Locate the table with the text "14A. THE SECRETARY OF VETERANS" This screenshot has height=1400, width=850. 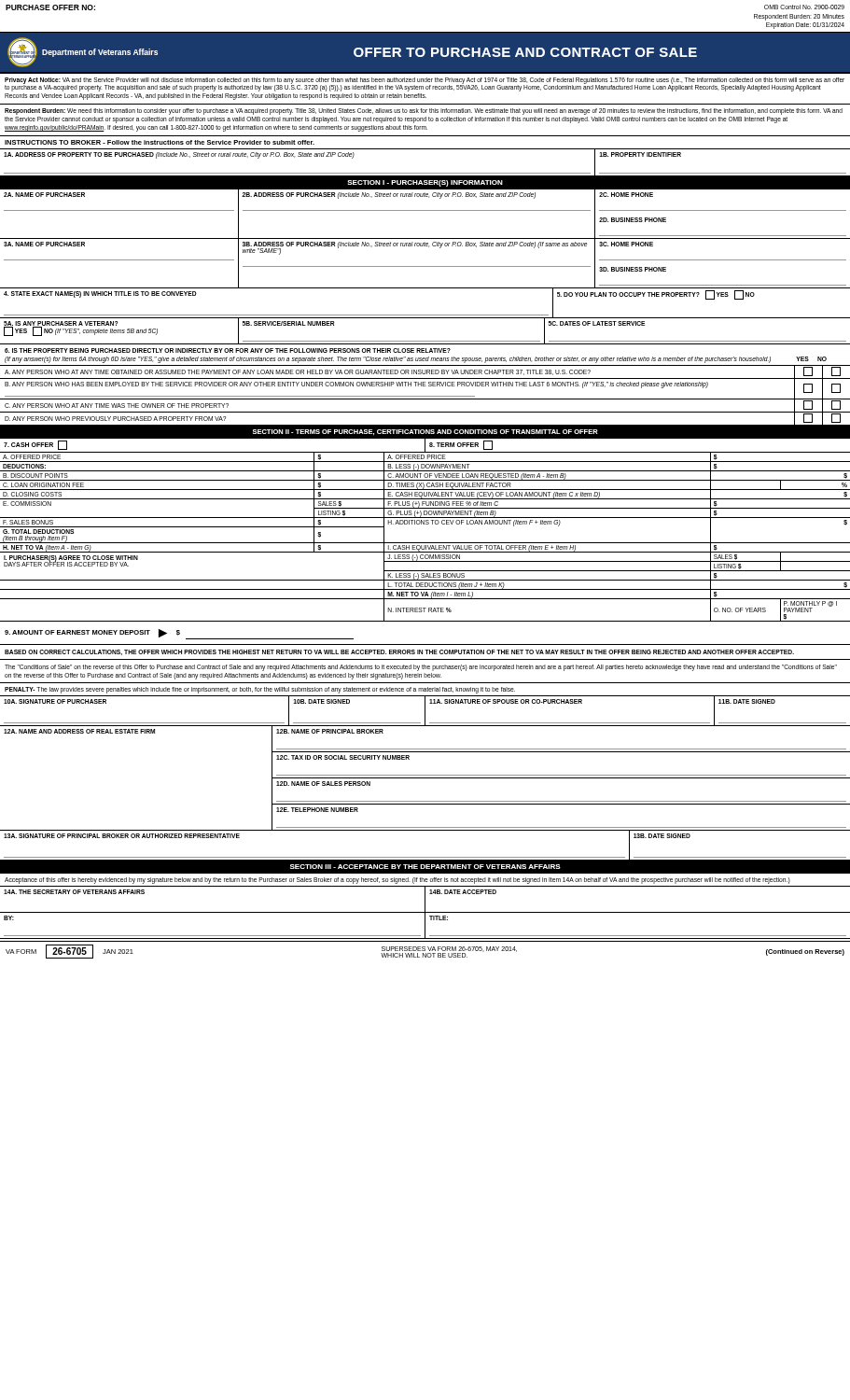tap(425, 913)
